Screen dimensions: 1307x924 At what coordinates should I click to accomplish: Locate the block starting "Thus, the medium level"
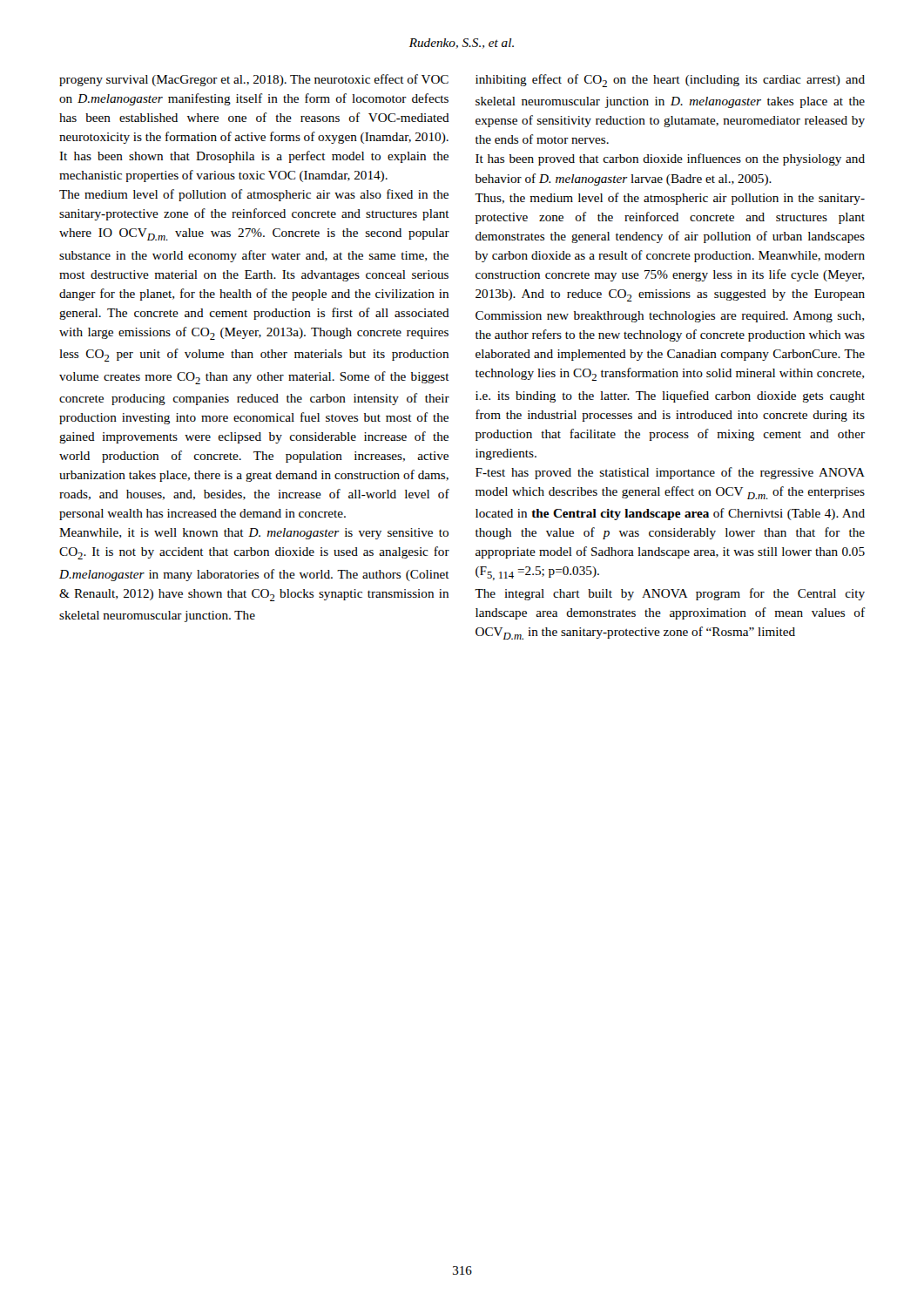point(670,325)
